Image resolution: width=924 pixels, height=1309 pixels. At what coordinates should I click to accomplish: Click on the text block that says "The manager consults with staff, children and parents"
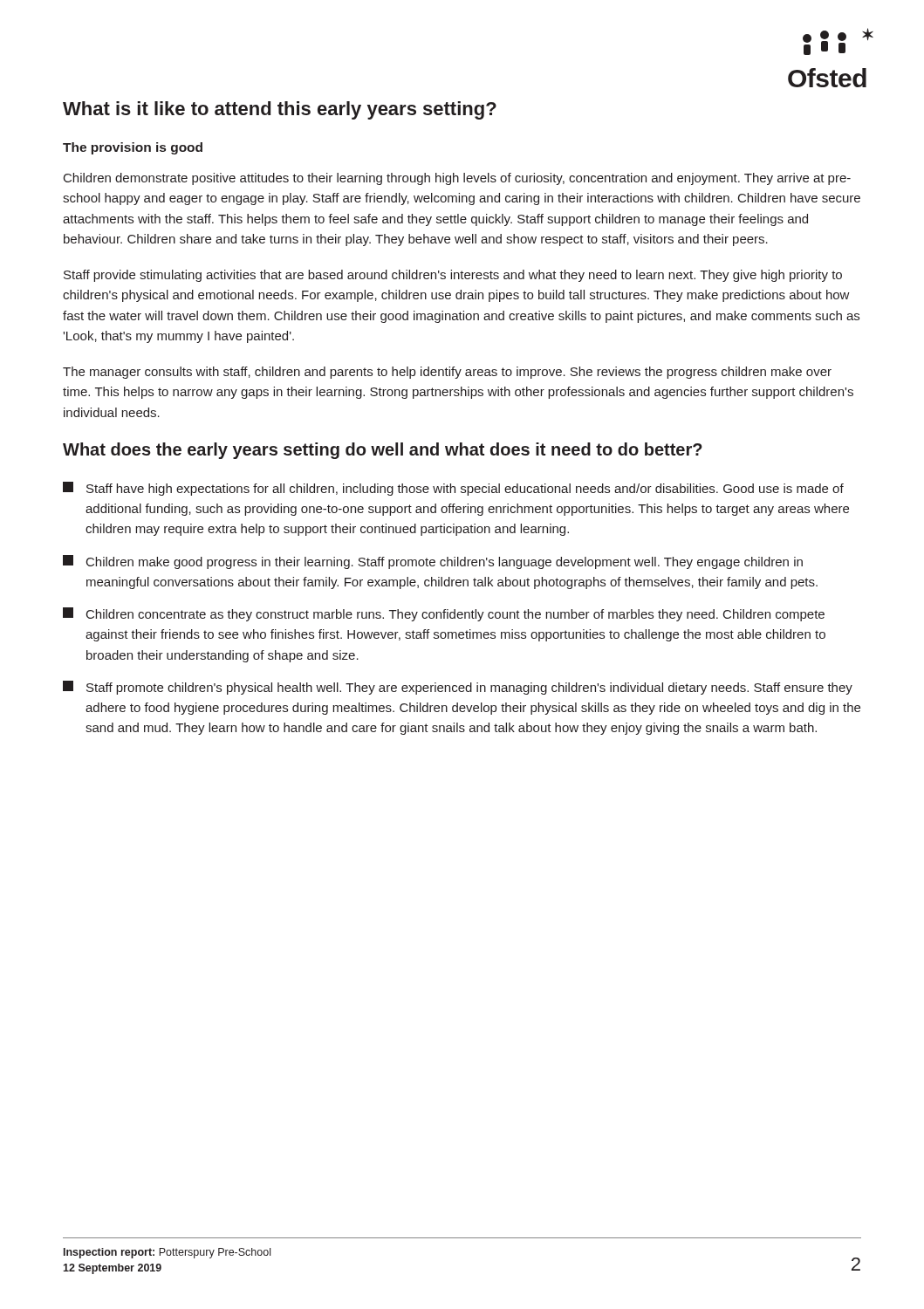tap(462, 392)
